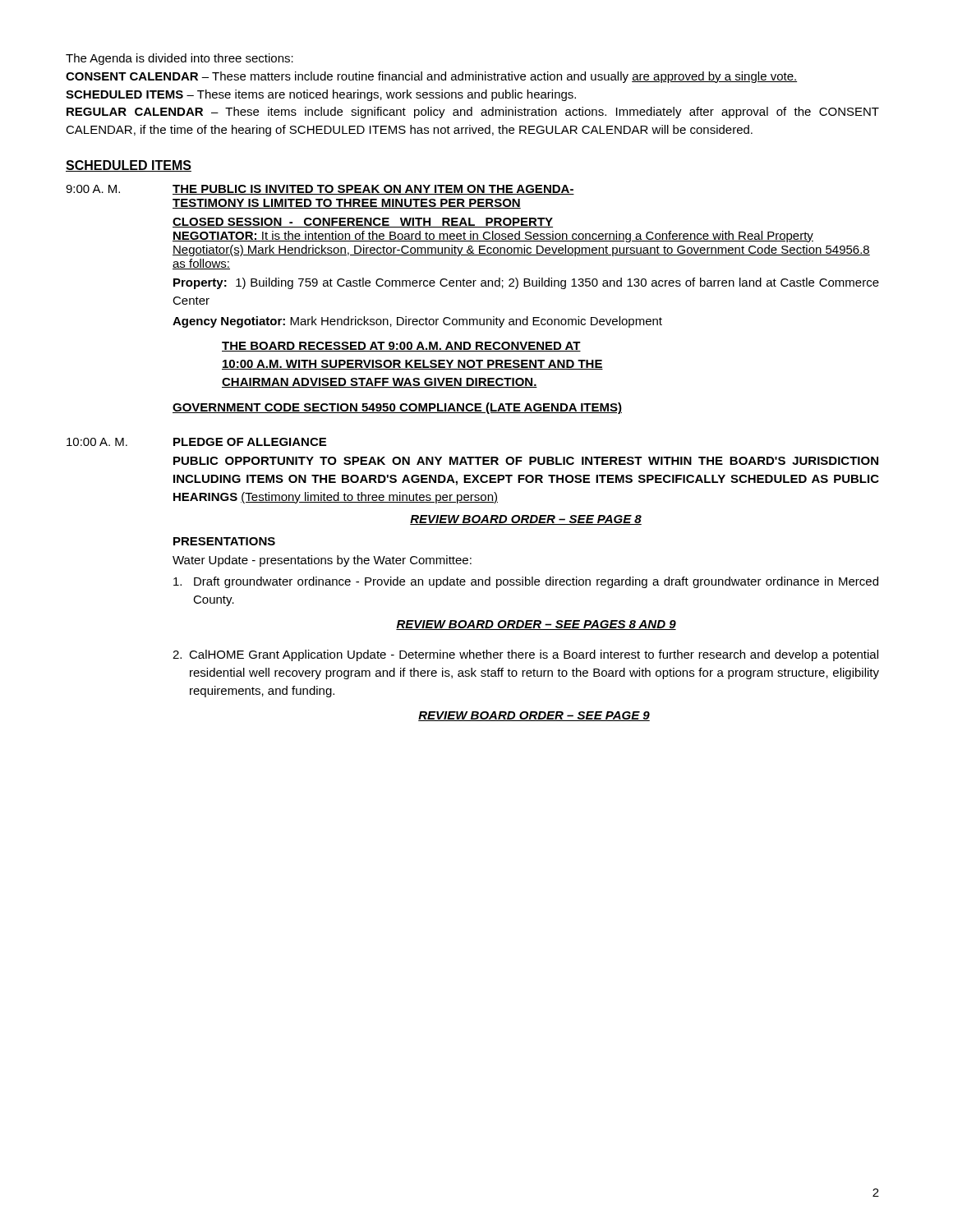The height and width of the screenshot is (1232, 953).
Task: Navigate to the text block starting "THE PUBLIC IS INVITED TO SPEAK ON ANY"
Action: [x=373, y=195]
